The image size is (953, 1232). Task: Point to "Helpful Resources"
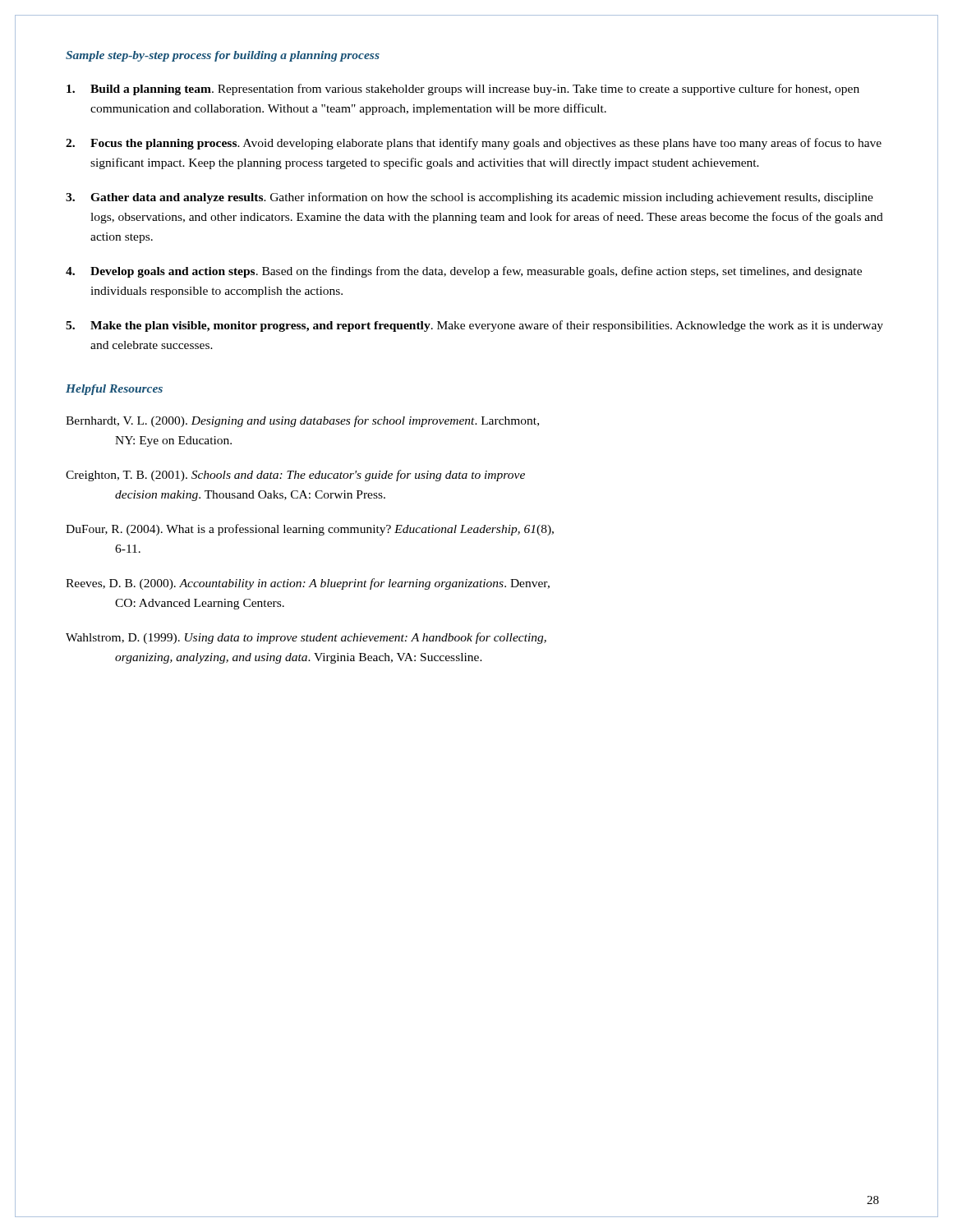tap(114, 388)
